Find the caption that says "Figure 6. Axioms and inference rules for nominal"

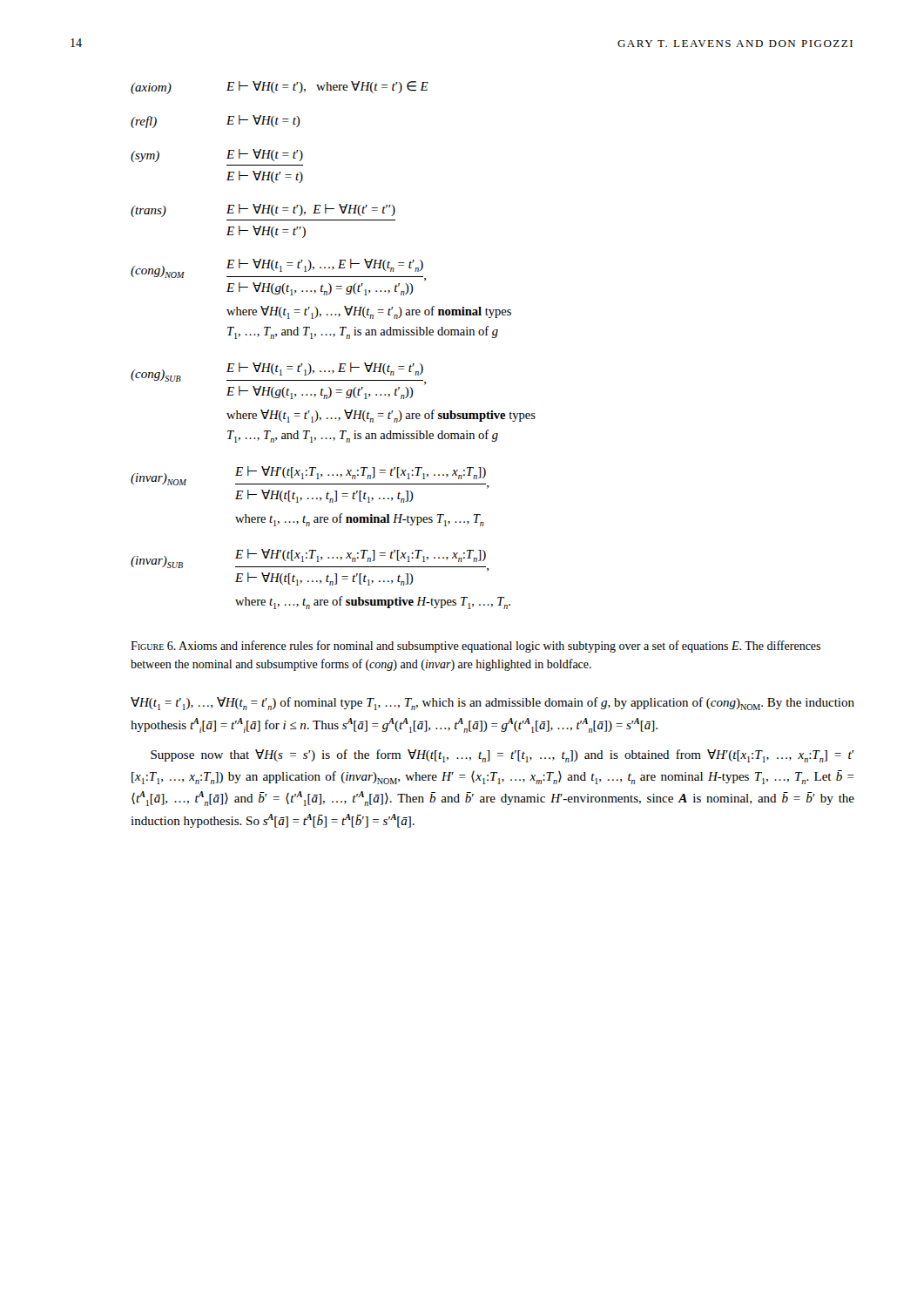476,656
